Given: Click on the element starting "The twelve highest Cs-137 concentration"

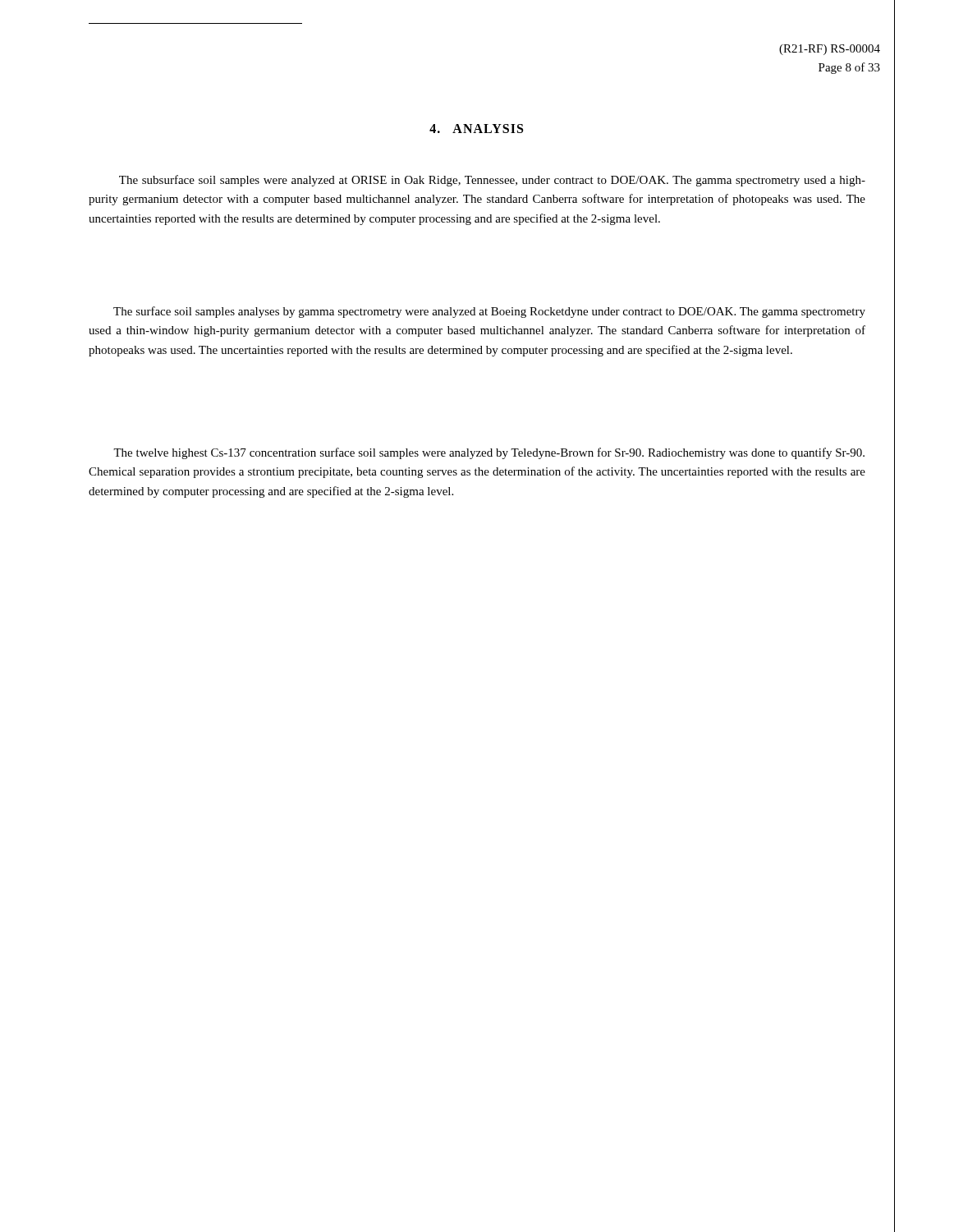Looking at the screenshot, I should (477, 472).
